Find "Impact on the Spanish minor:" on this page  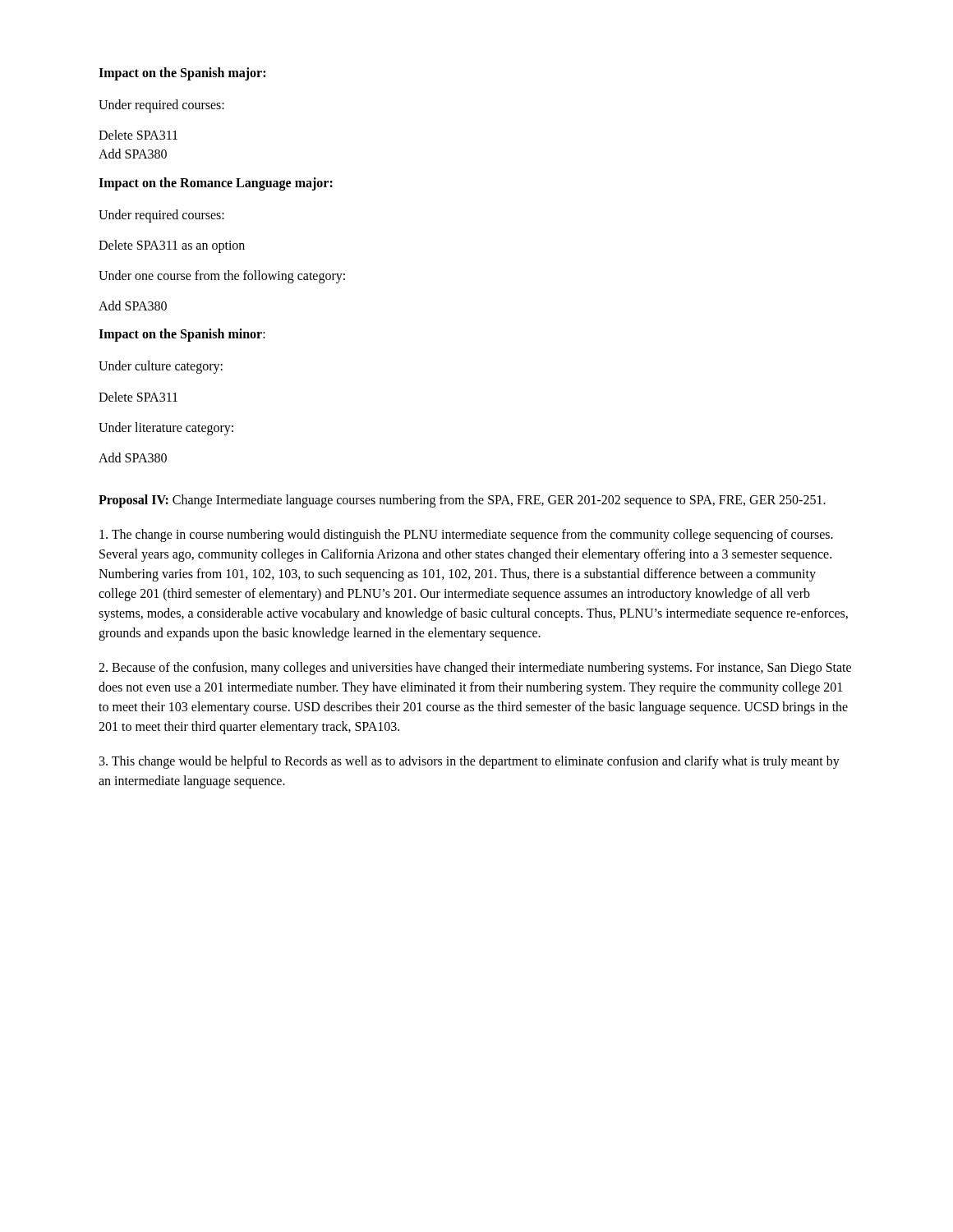(182, 334)
